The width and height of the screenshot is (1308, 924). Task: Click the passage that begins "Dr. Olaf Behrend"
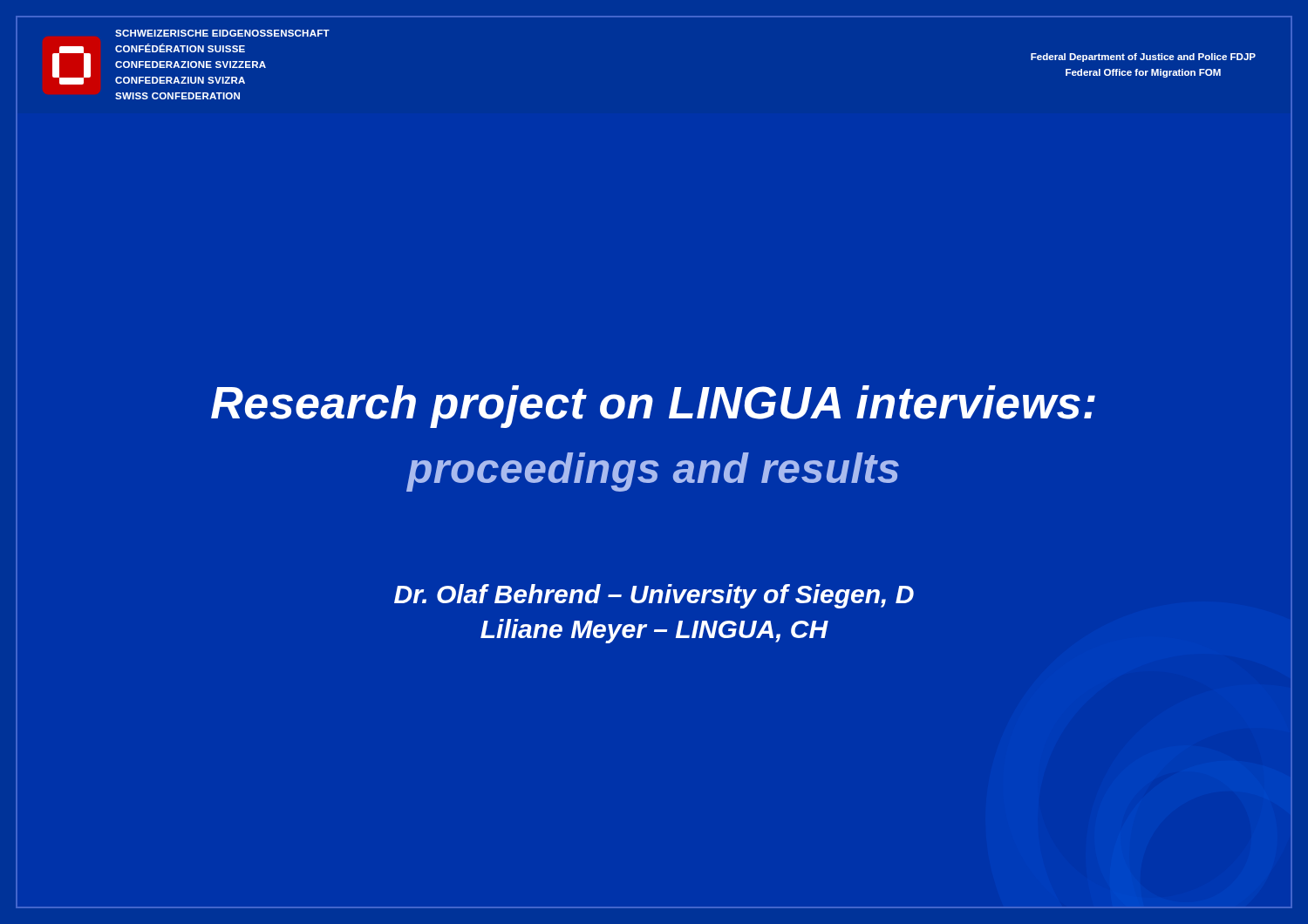pos(654,612)
